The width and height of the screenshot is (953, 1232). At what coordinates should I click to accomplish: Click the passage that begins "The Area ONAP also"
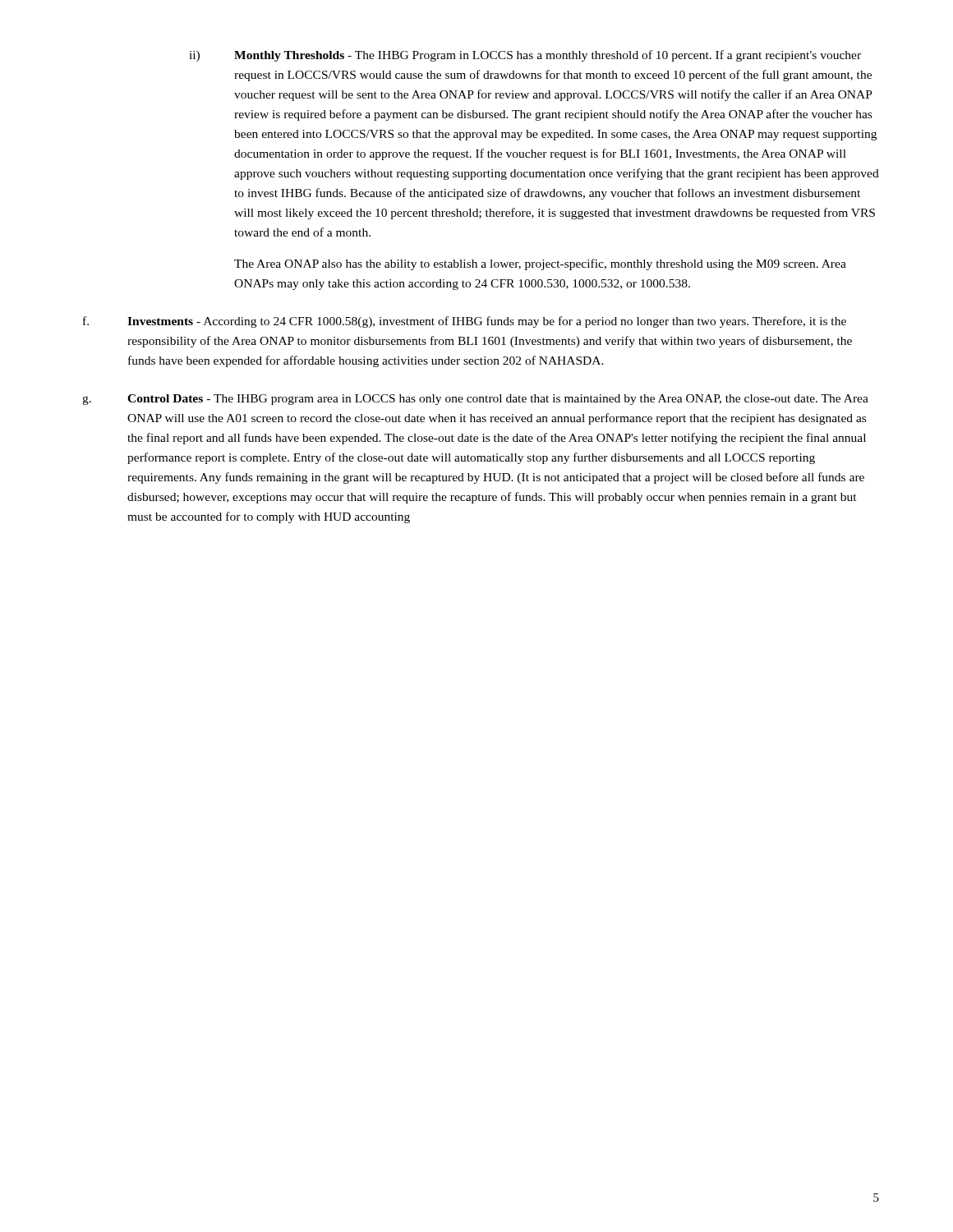tap(557, 274)
